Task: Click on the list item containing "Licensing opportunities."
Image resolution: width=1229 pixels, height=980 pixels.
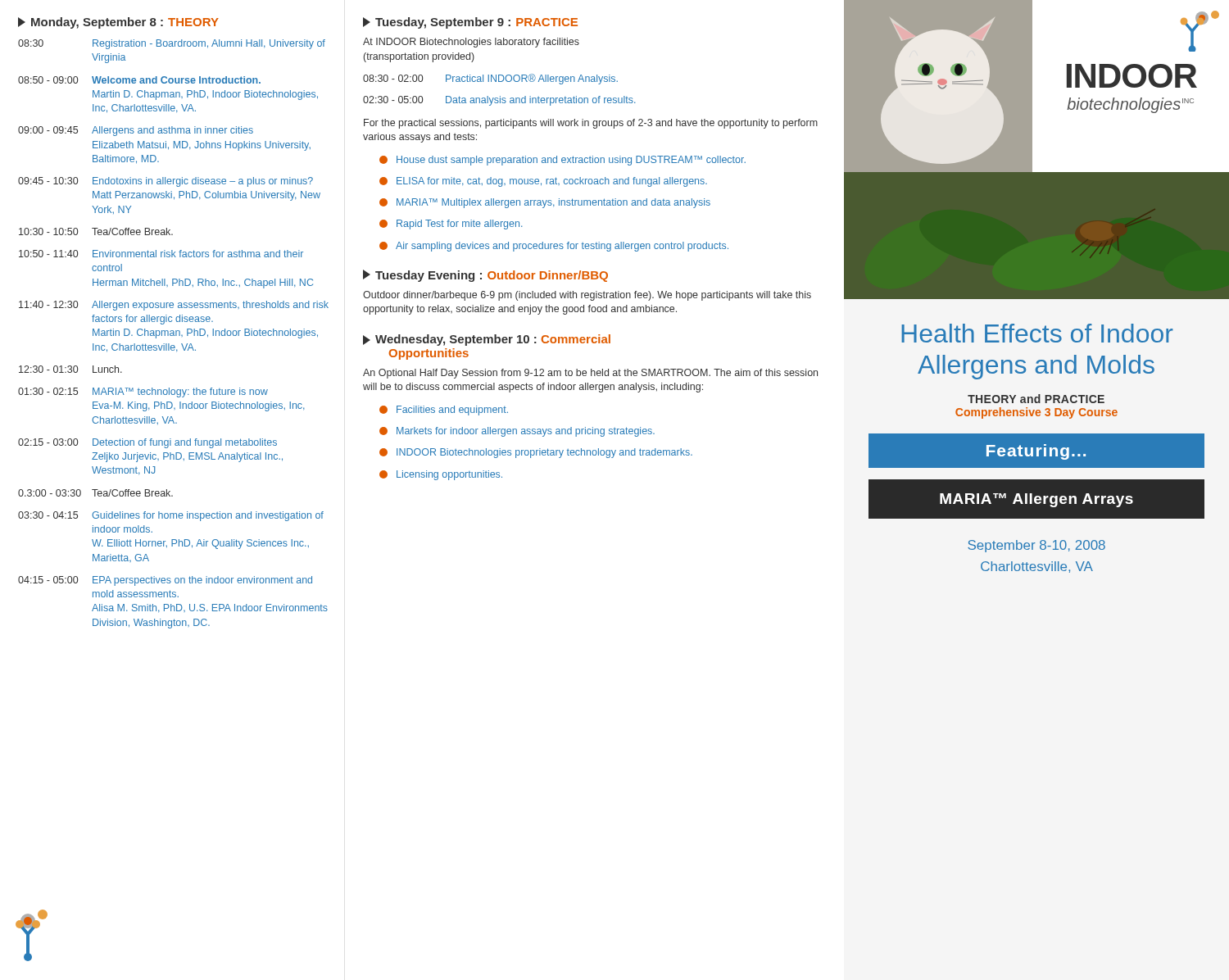Action: point(441,475)
